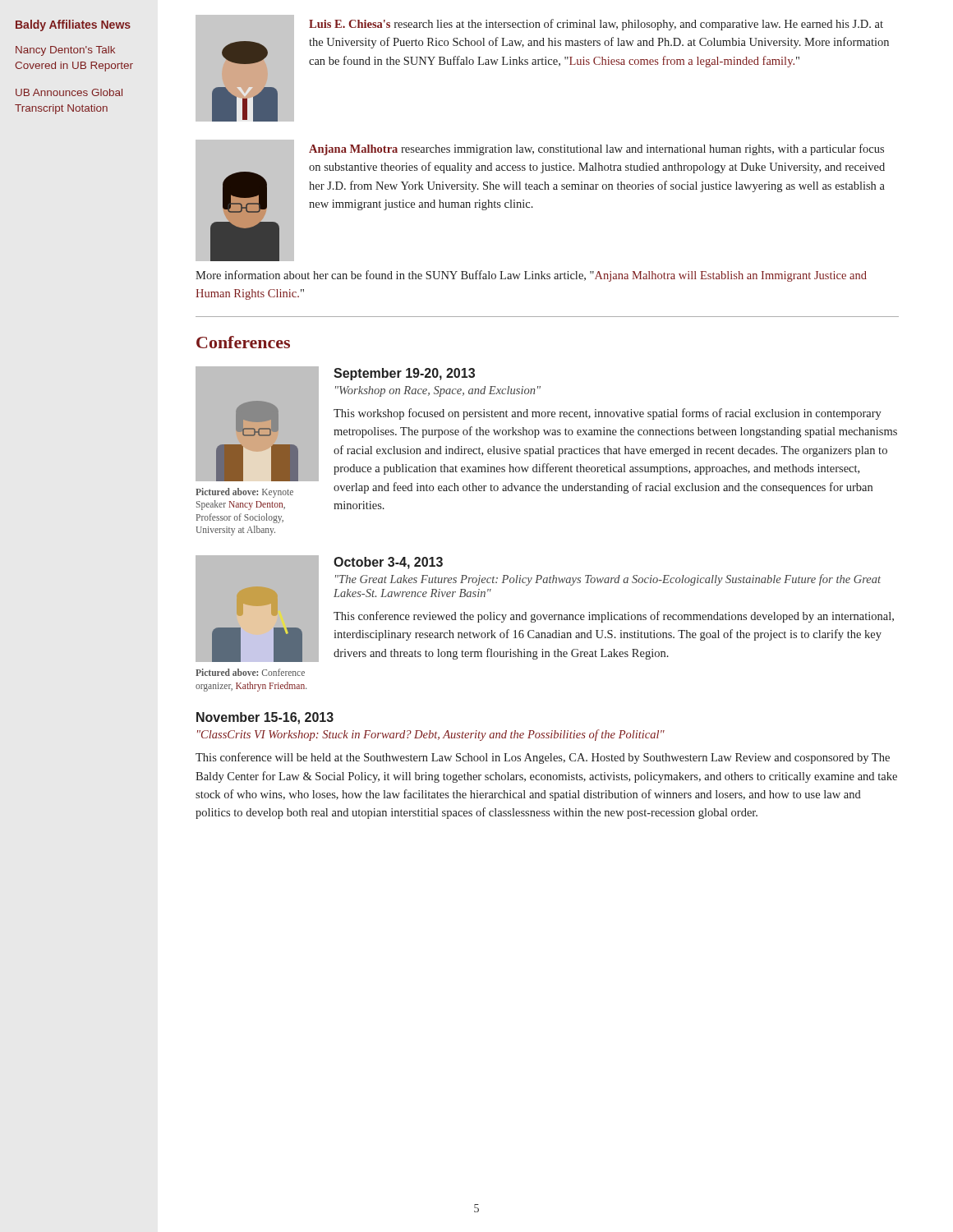Select the text starting "Nancy Denton's Talk Covered in UB Reporter"
The image size is (953, 1232).
coord(74,57)
